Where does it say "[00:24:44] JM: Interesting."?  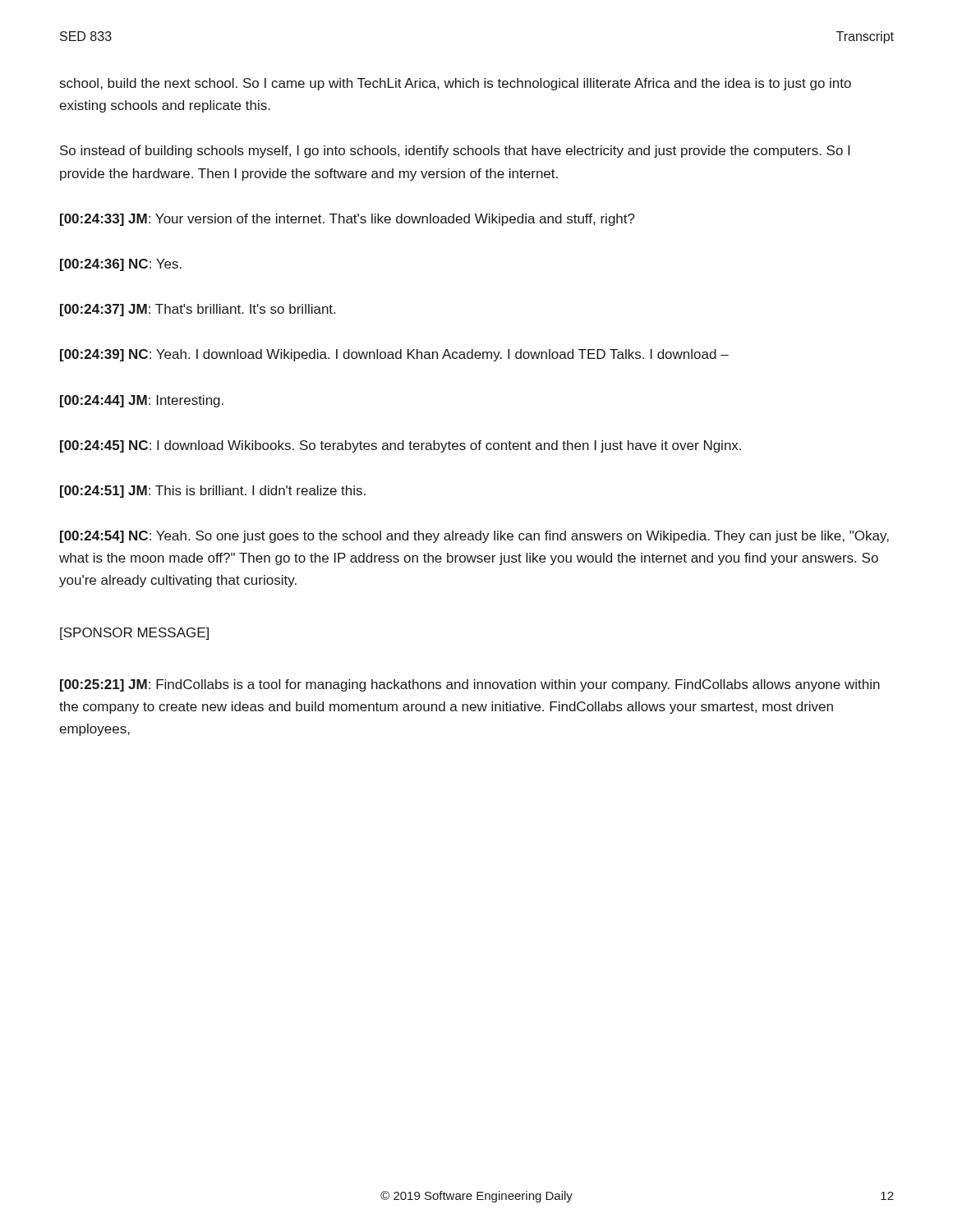[x=142, y=400]
